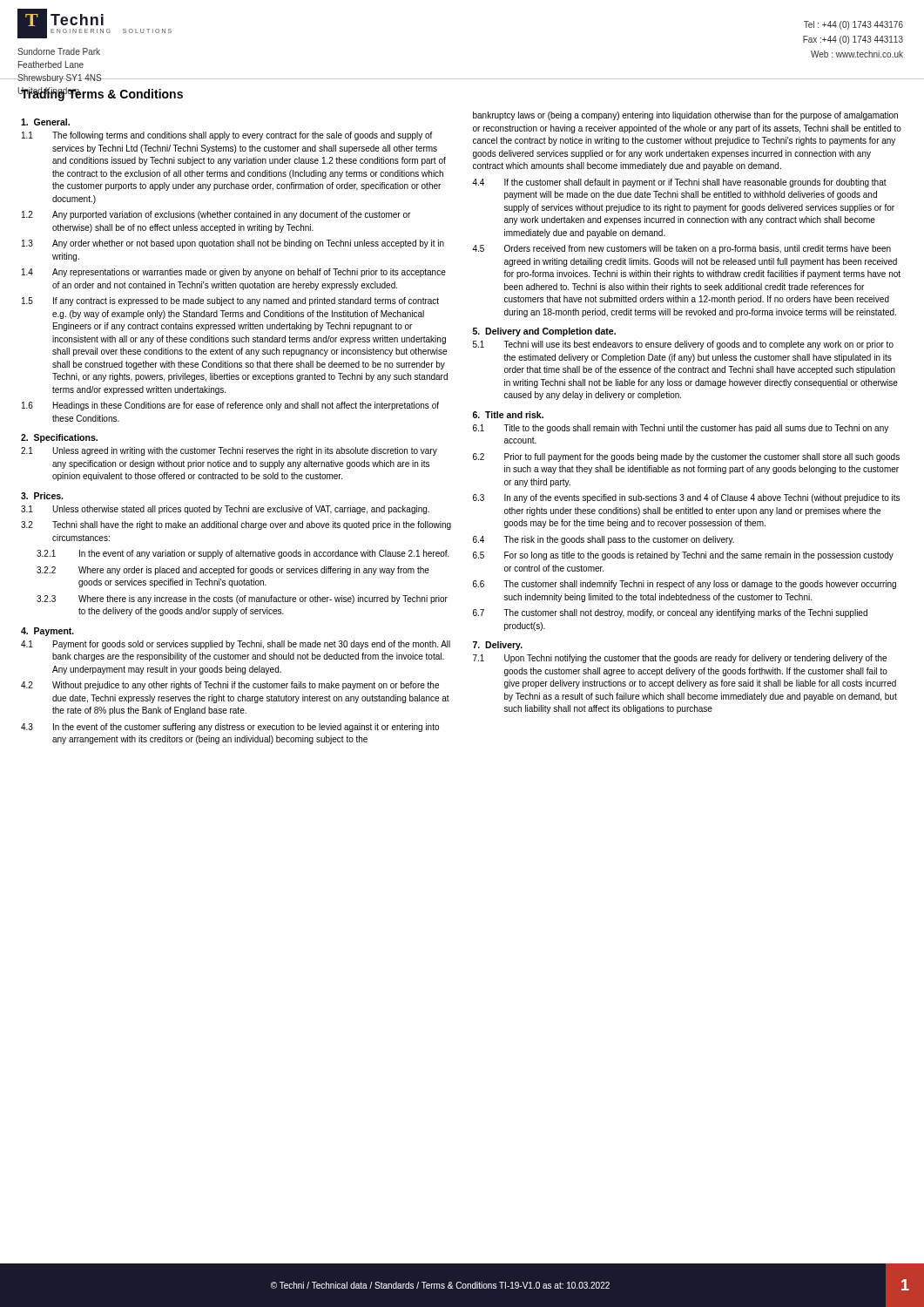Navigate to the element starting "Sundorne Trade Park Featherbed Lane Shrewsbury"
The image size is (924, 1307).
[60, 71]
